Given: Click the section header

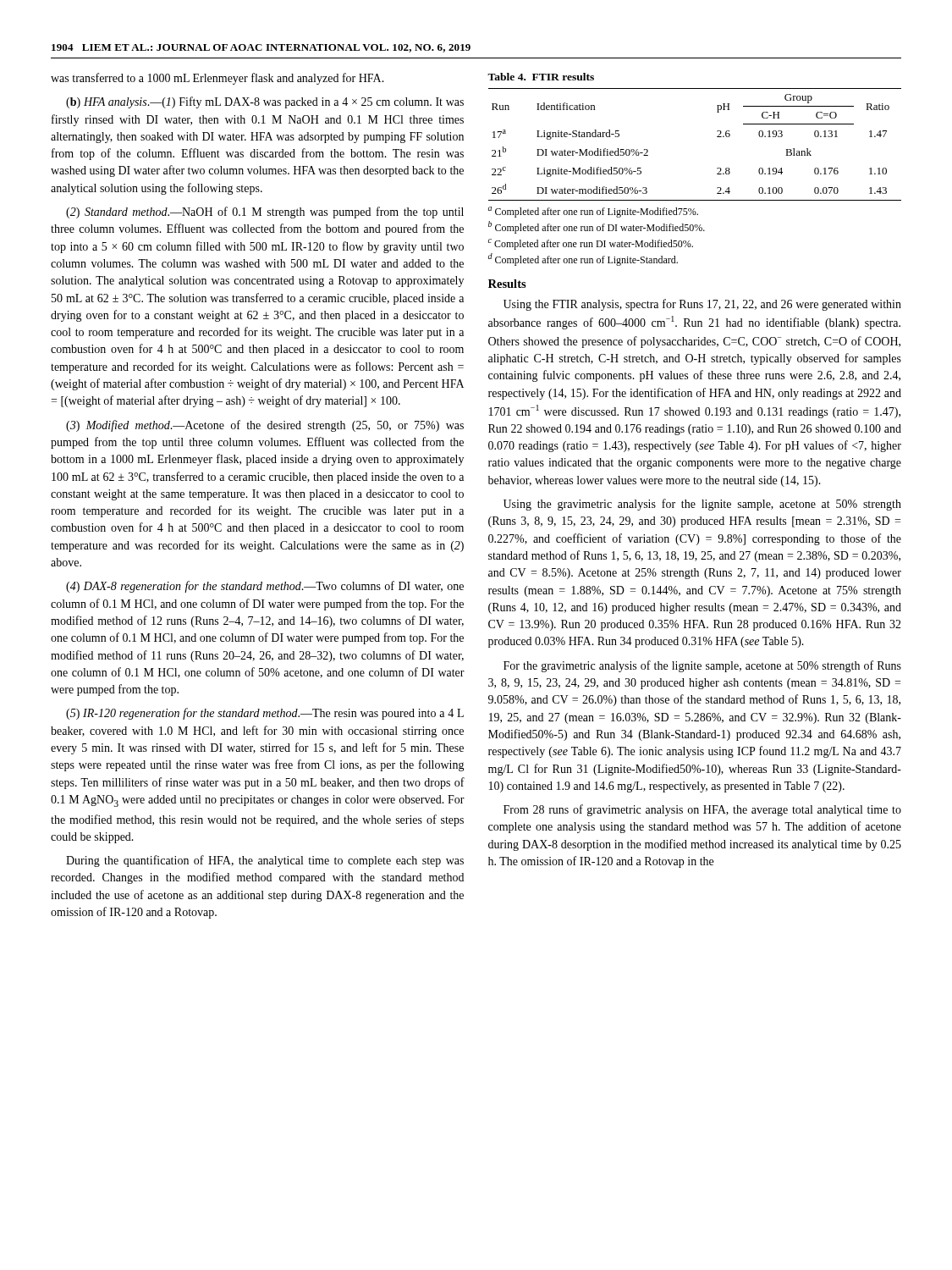Looking at the screenshot, I should click(x=507, y=283).
